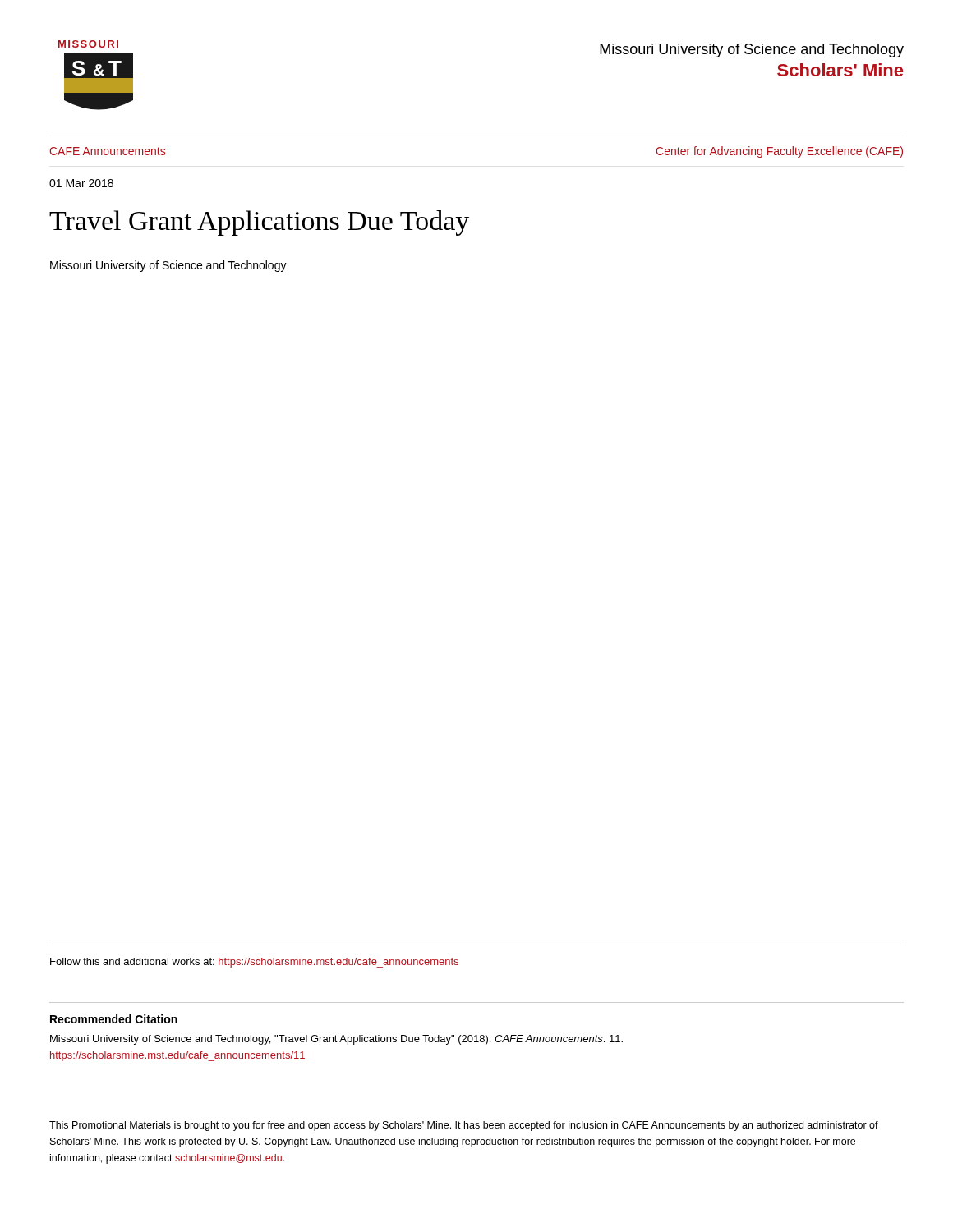The height and width of the screenshot is (1232, 953).
Task: Point to the passage starting "Recommended Citation"
Action: tap(114, 1019)
